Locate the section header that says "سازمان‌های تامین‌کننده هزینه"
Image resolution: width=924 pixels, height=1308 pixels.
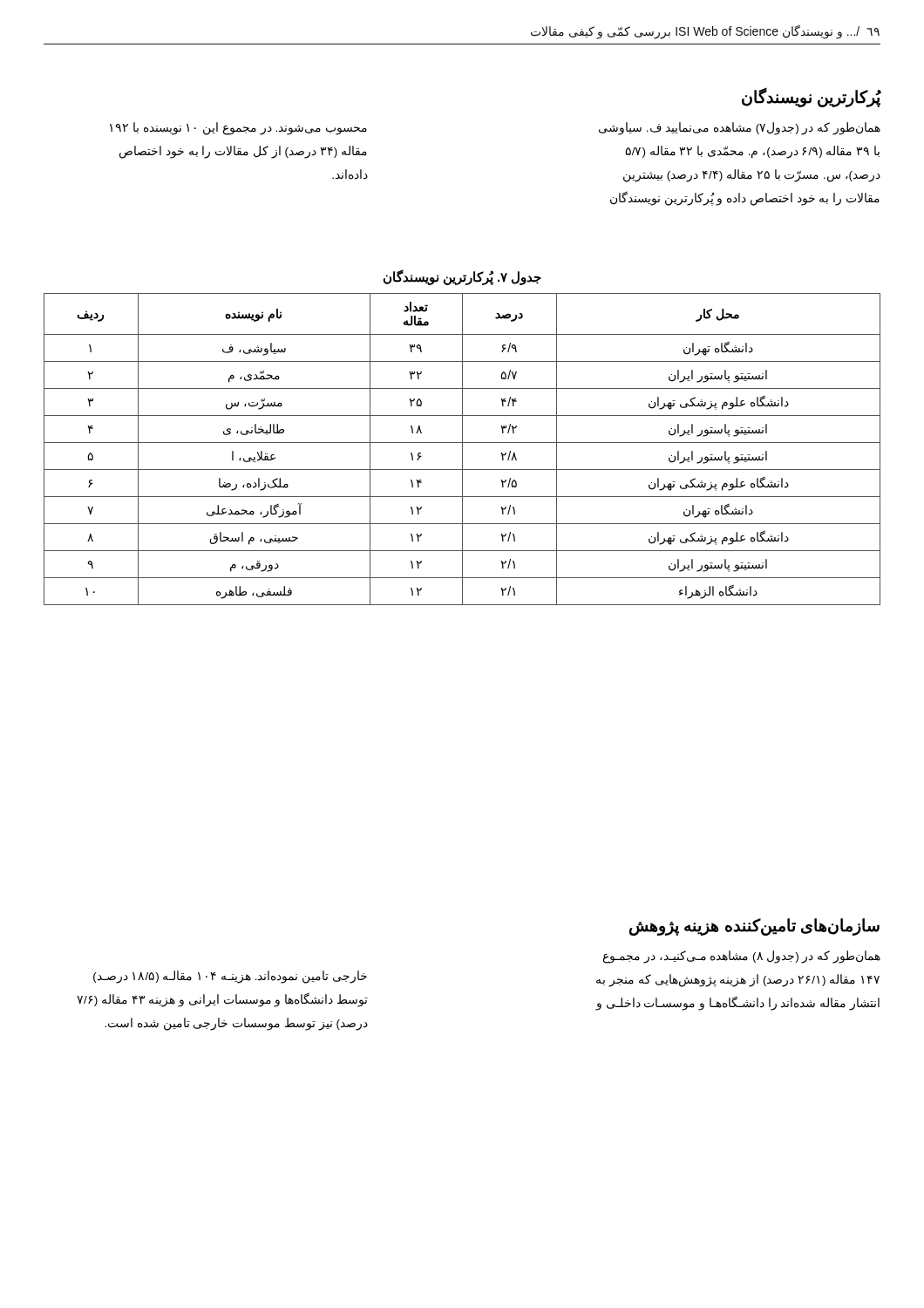(754, 926)
